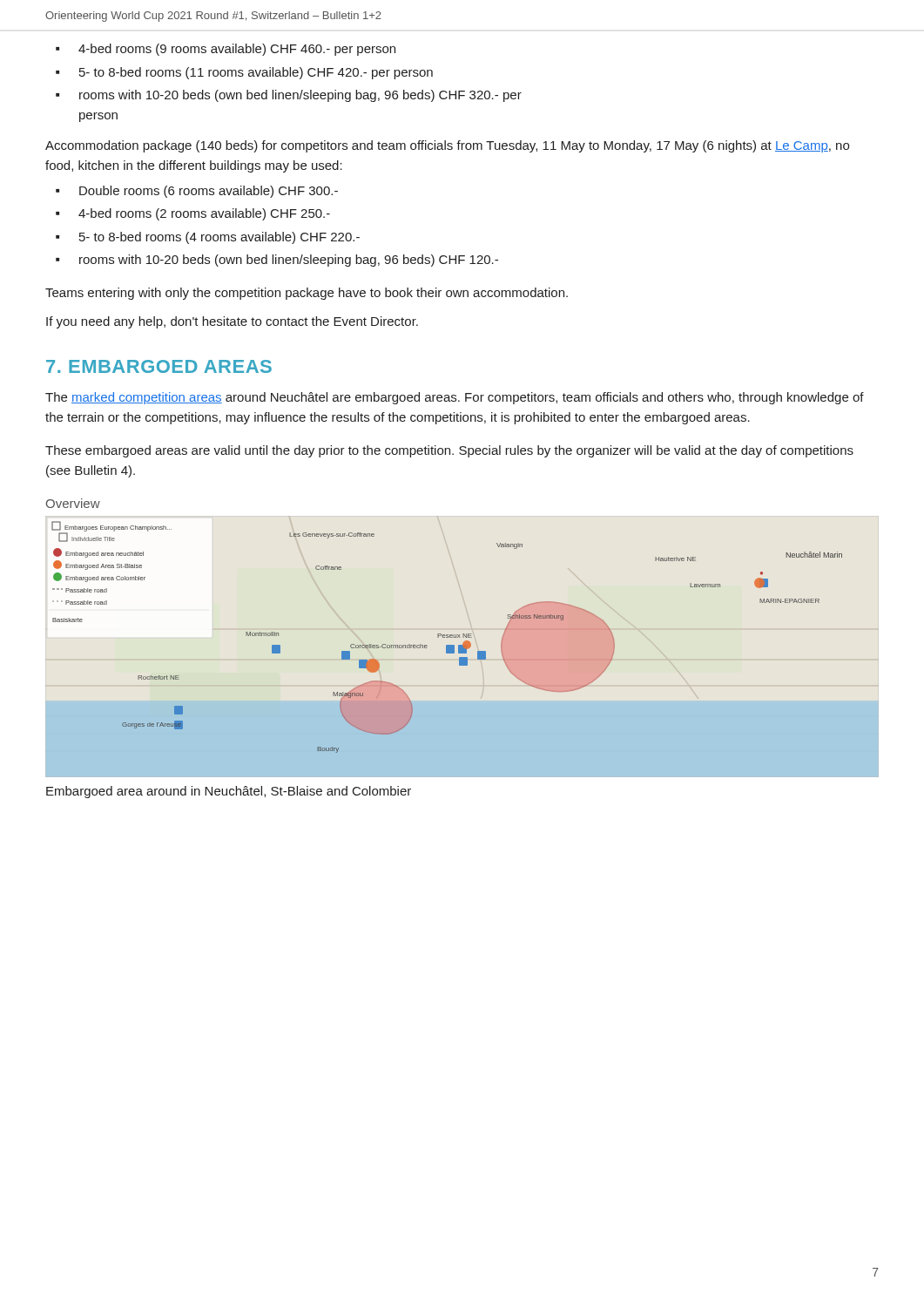
Task: Click on the map
Action: (462, 648)
